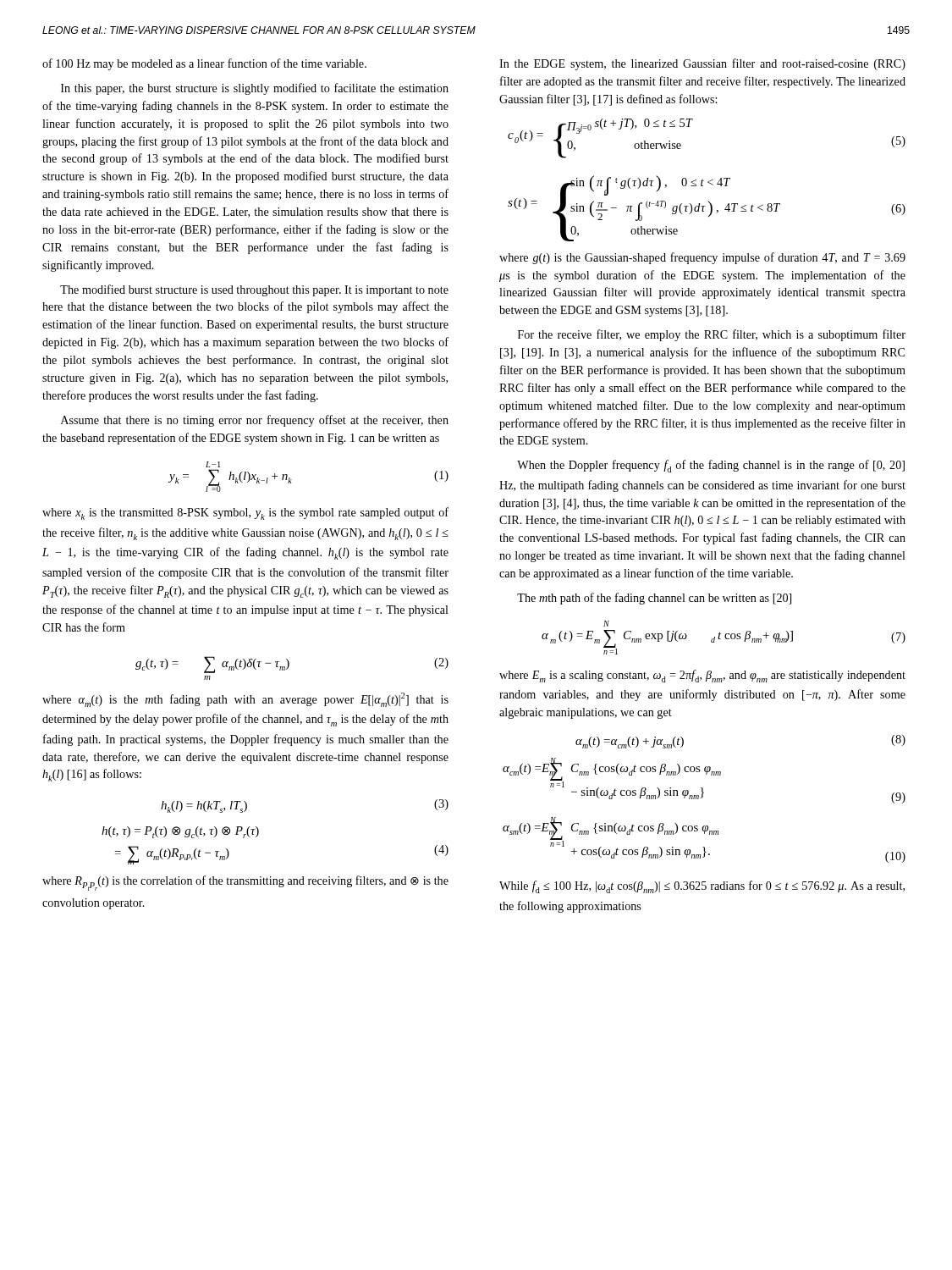
Task: Find the formula that says "α m ( t"
Action: point(724,637)
